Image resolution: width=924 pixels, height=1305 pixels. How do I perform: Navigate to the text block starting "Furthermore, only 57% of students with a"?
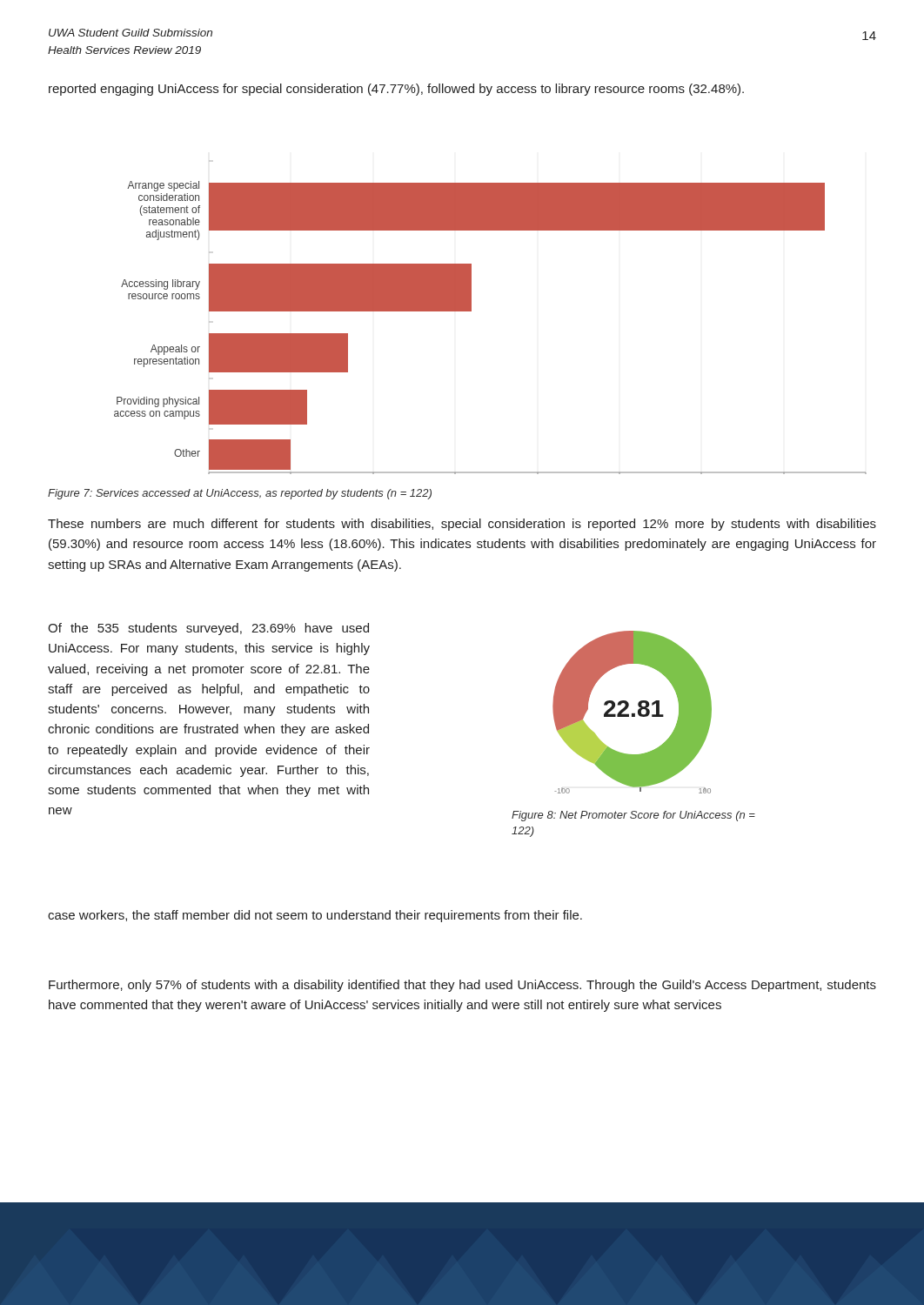[x=462, y=995]
